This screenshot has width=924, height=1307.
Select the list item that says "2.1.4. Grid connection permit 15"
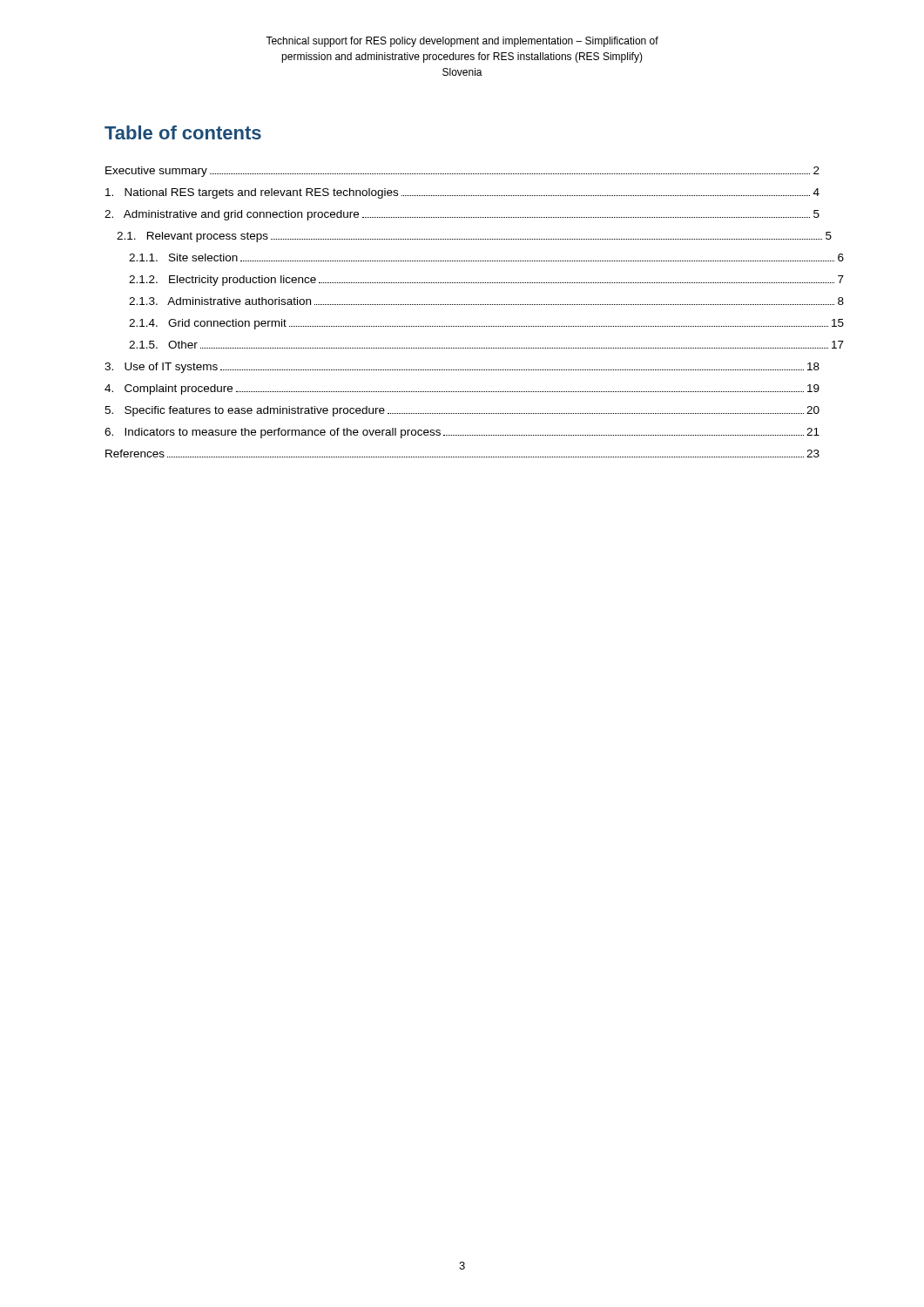(486, 323)
